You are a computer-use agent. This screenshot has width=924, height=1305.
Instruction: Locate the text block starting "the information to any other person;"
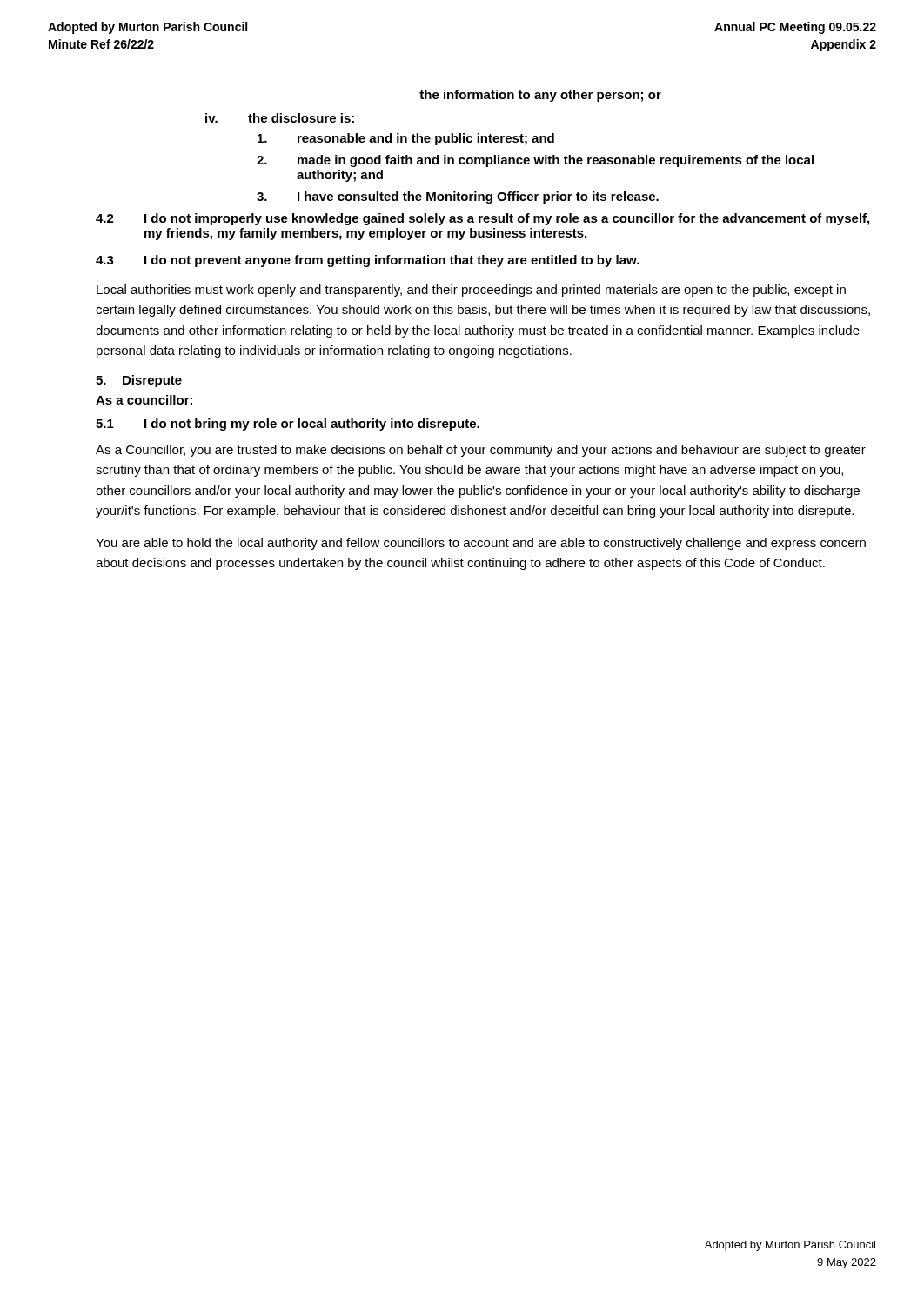(x=540, y=94)
